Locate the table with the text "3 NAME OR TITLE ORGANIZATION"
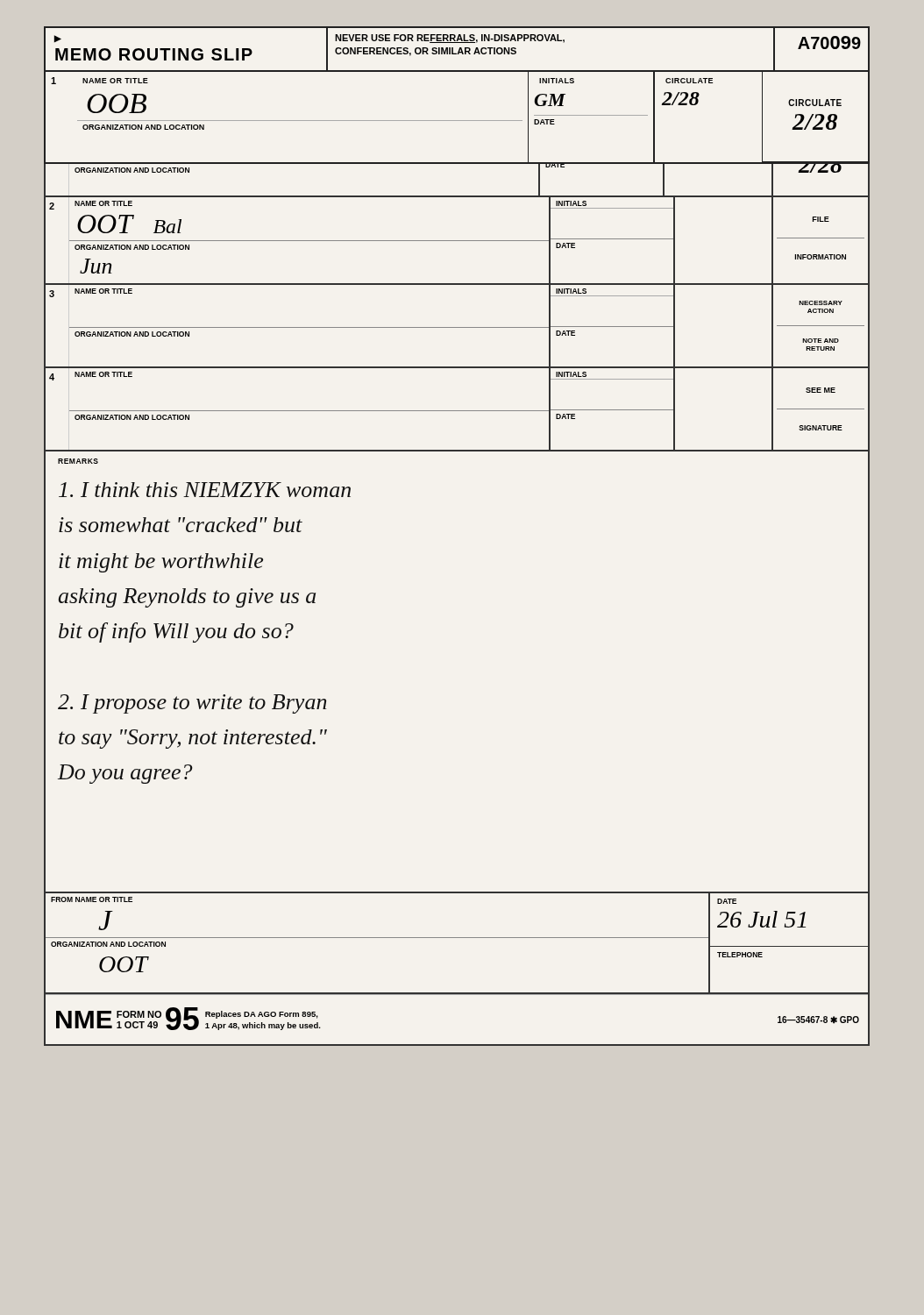The height and width of the screenshot is (1315, 924). click(x=457, y=327)
